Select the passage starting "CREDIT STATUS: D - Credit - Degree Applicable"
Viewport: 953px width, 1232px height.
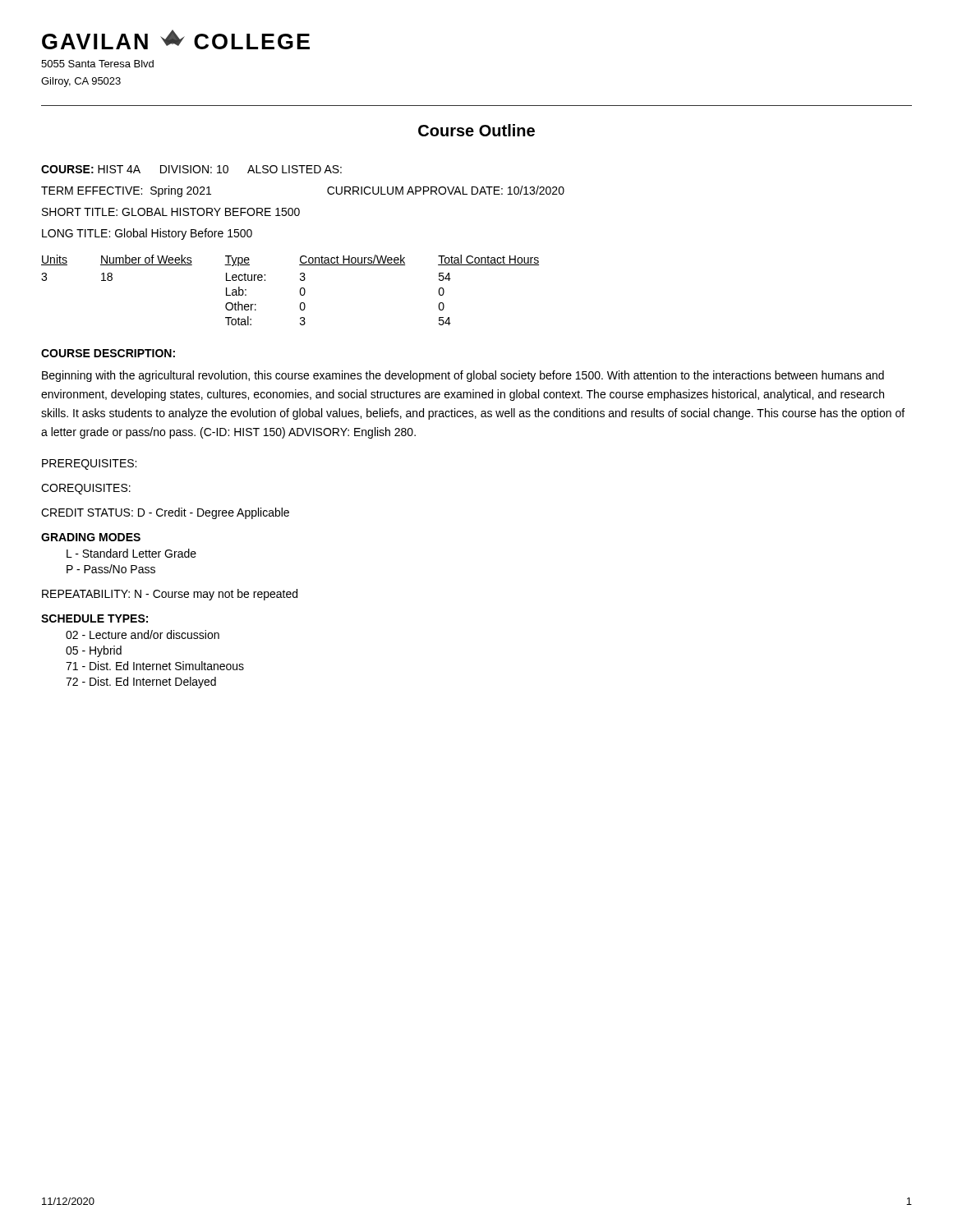click(165, 513)
